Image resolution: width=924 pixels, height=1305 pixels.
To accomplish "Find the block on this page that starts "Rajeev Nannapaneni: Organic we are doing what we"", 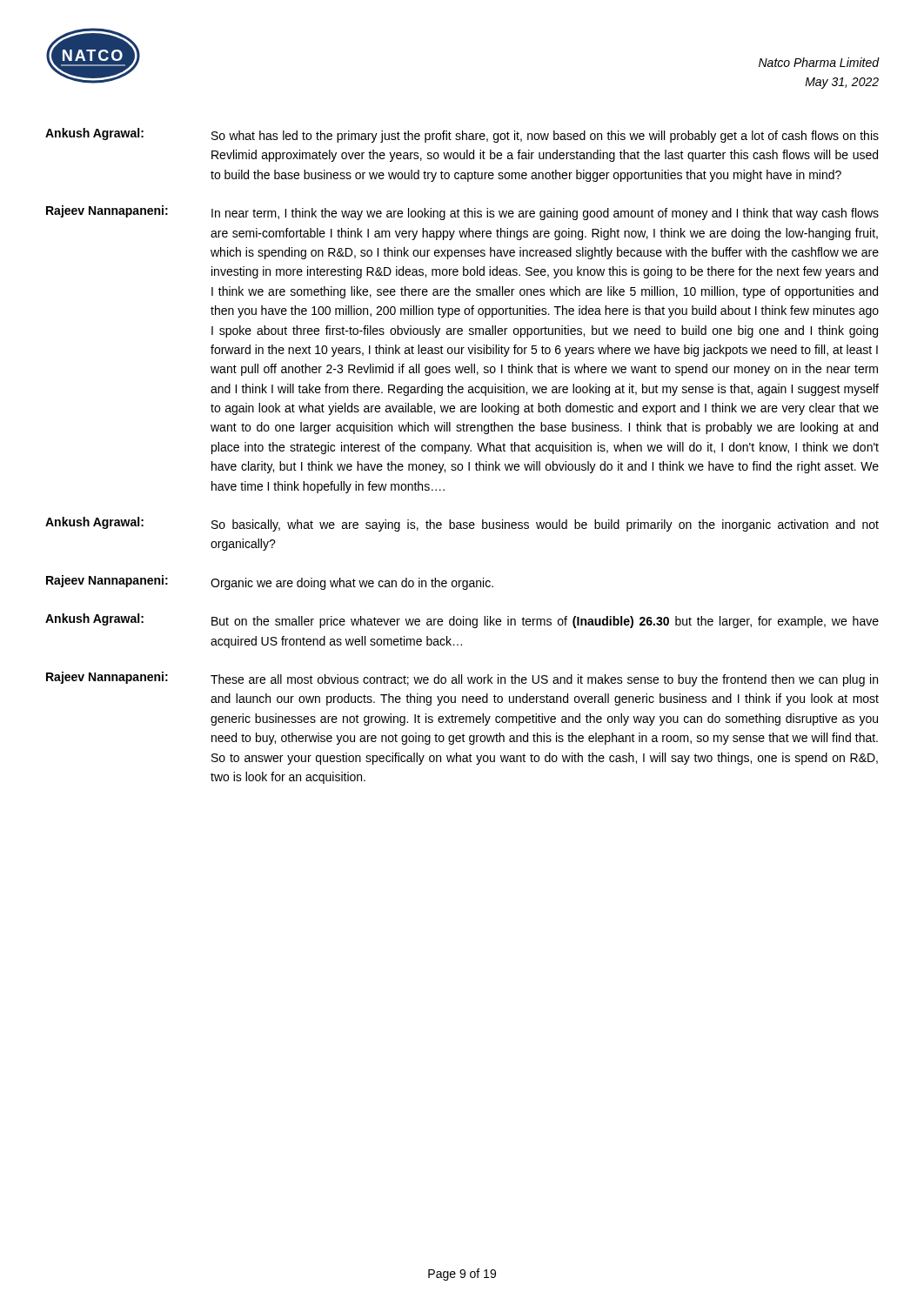I will pos(462,583).
